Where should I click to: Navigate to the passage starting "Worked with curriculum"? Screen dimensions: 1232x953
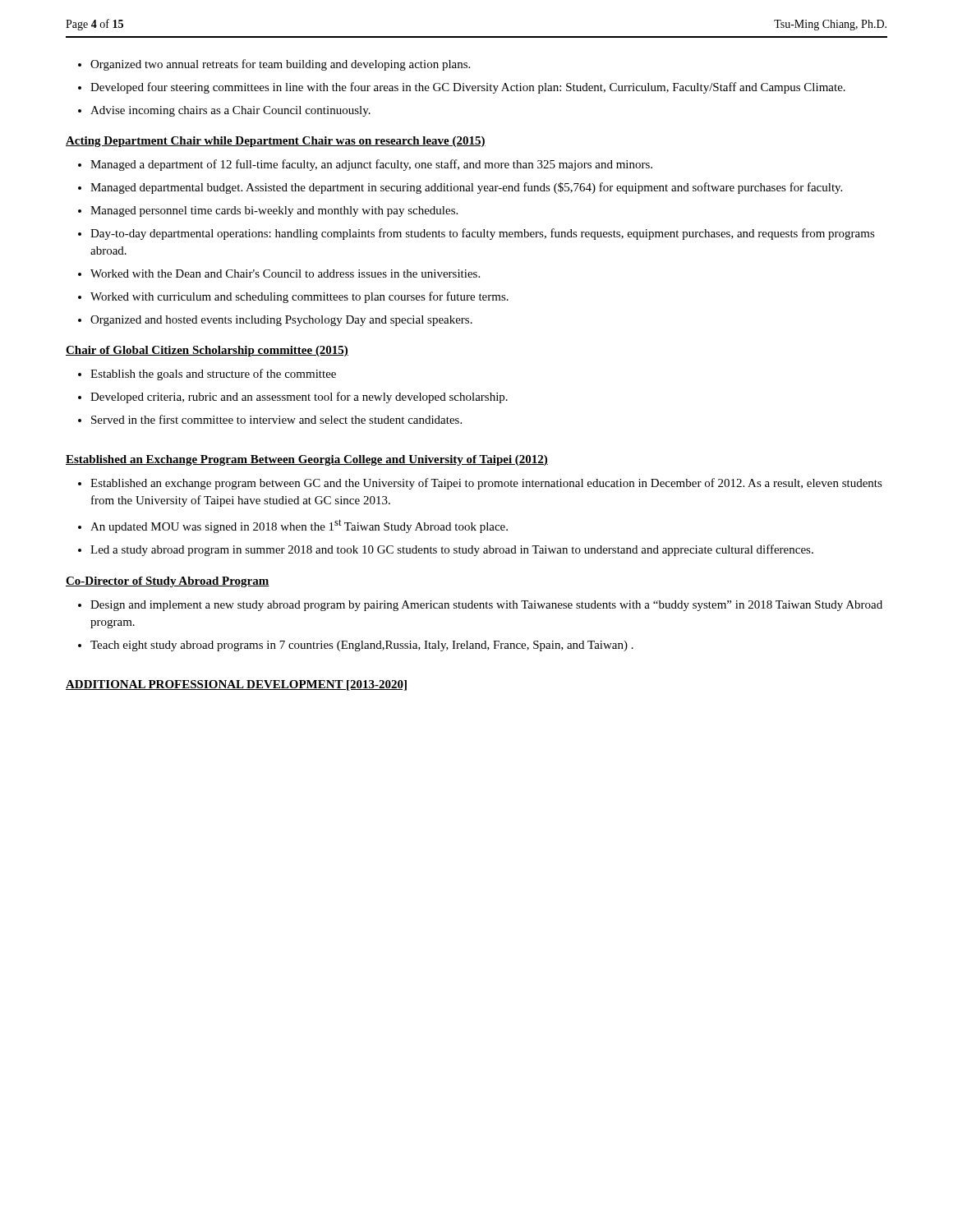click(489, 297)
